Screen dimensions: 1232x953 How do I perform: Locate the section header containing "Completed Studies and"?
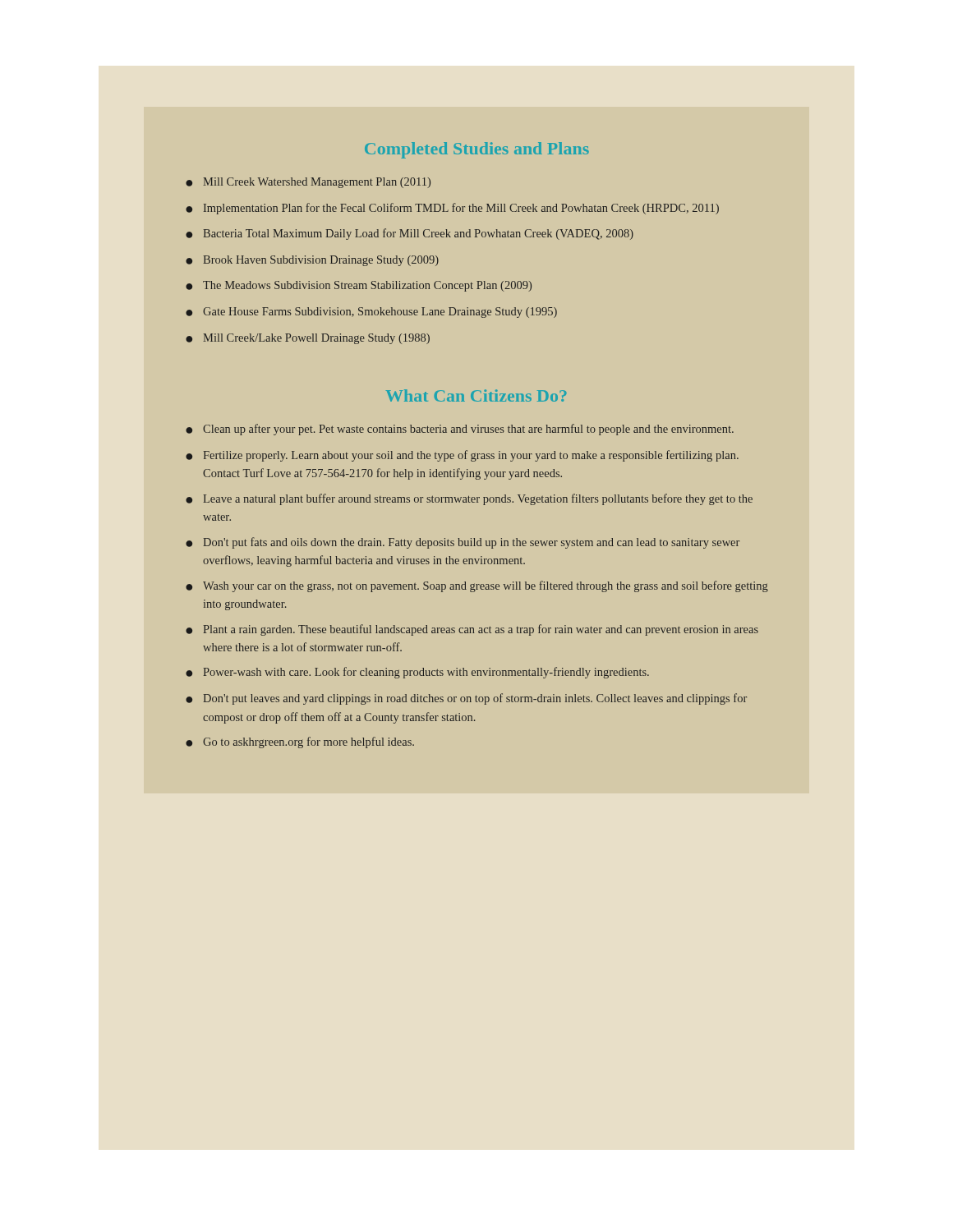(476, 148)
